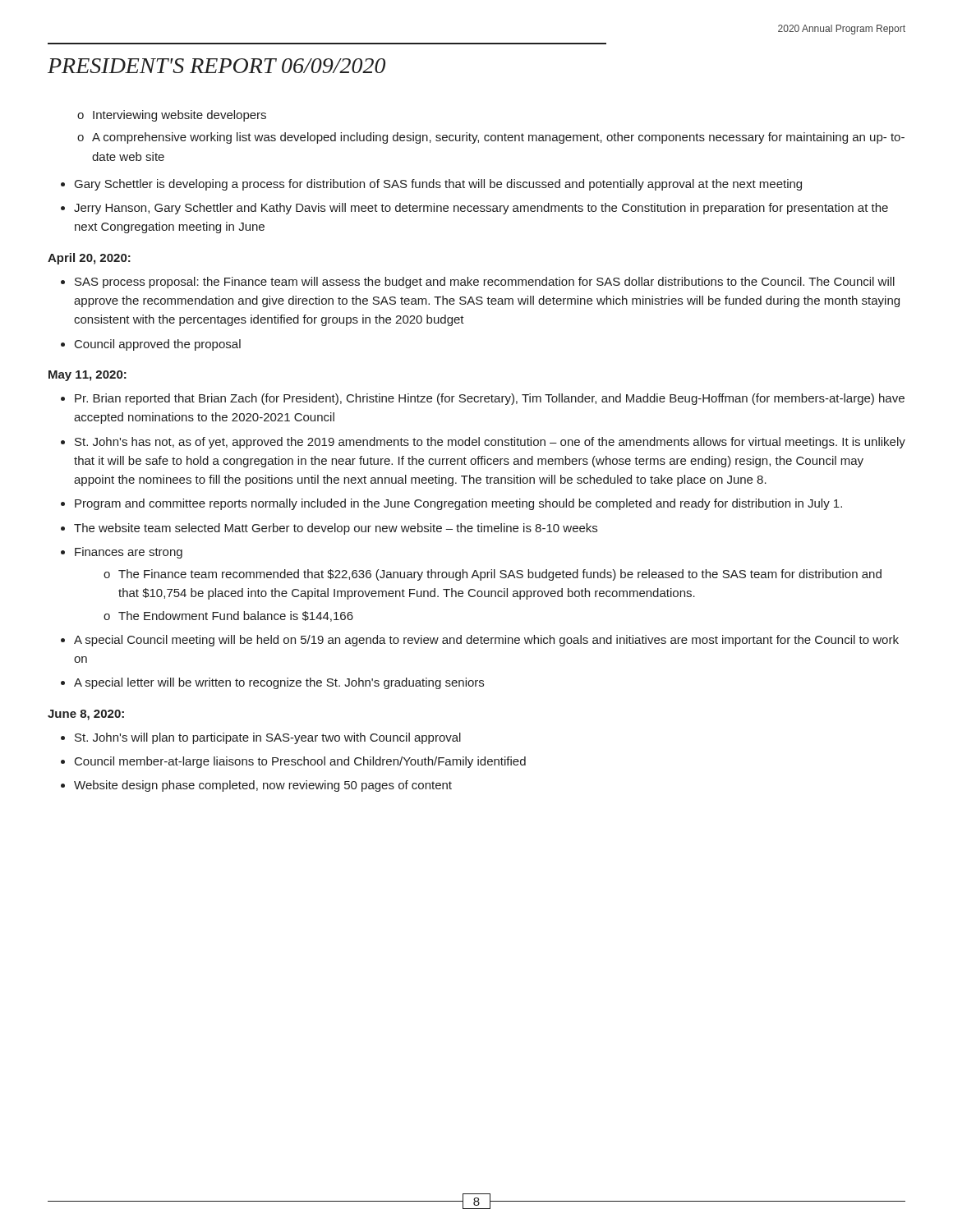
Task: Locate the passage starting "Gary Schettler is developing a"
Action: point(438,183)
